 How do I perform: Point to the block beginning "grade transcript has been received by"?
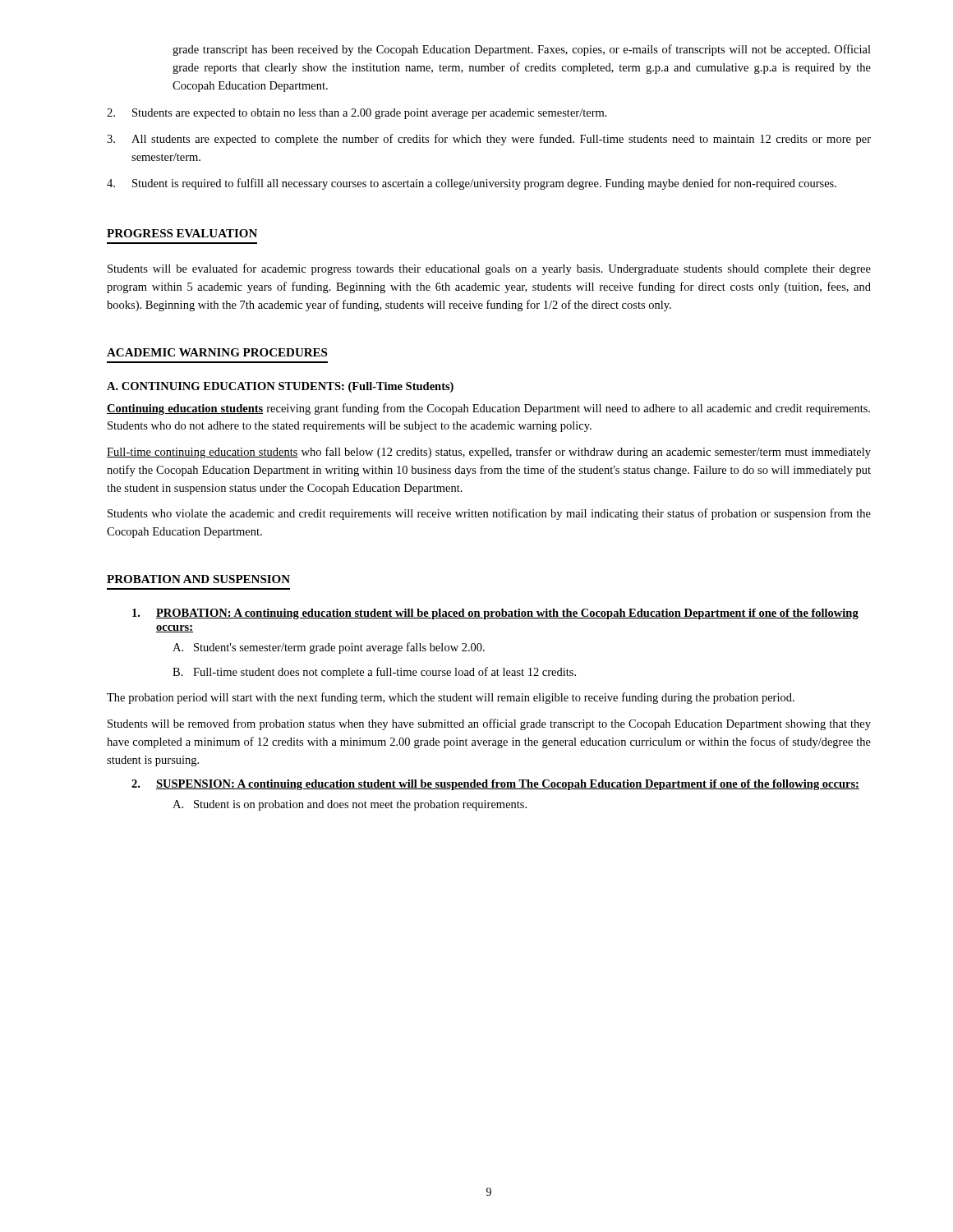tap(522, 67)
